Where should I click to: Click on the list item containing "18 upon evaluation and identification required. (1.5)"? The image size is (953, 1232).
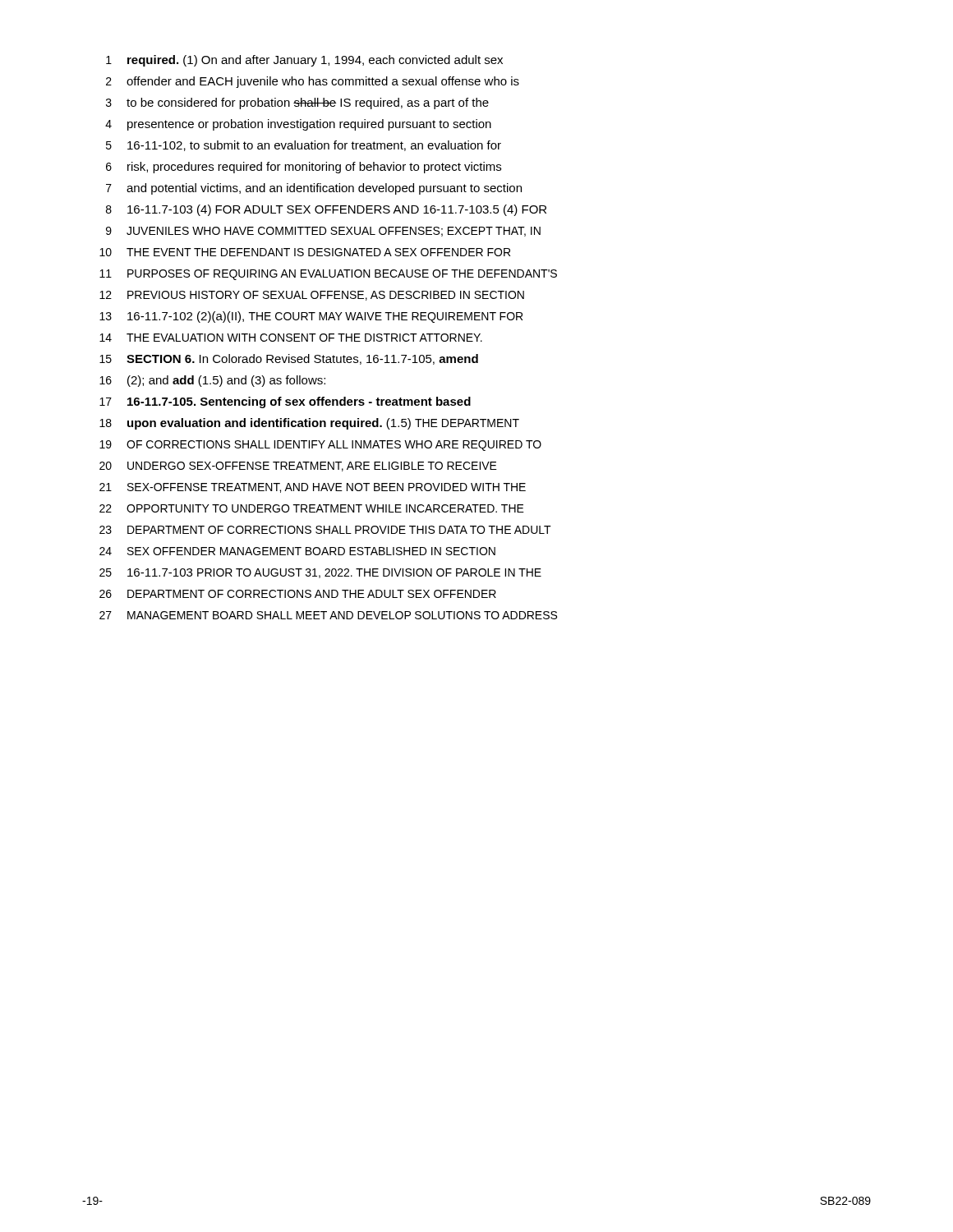[x=476, y=423]
